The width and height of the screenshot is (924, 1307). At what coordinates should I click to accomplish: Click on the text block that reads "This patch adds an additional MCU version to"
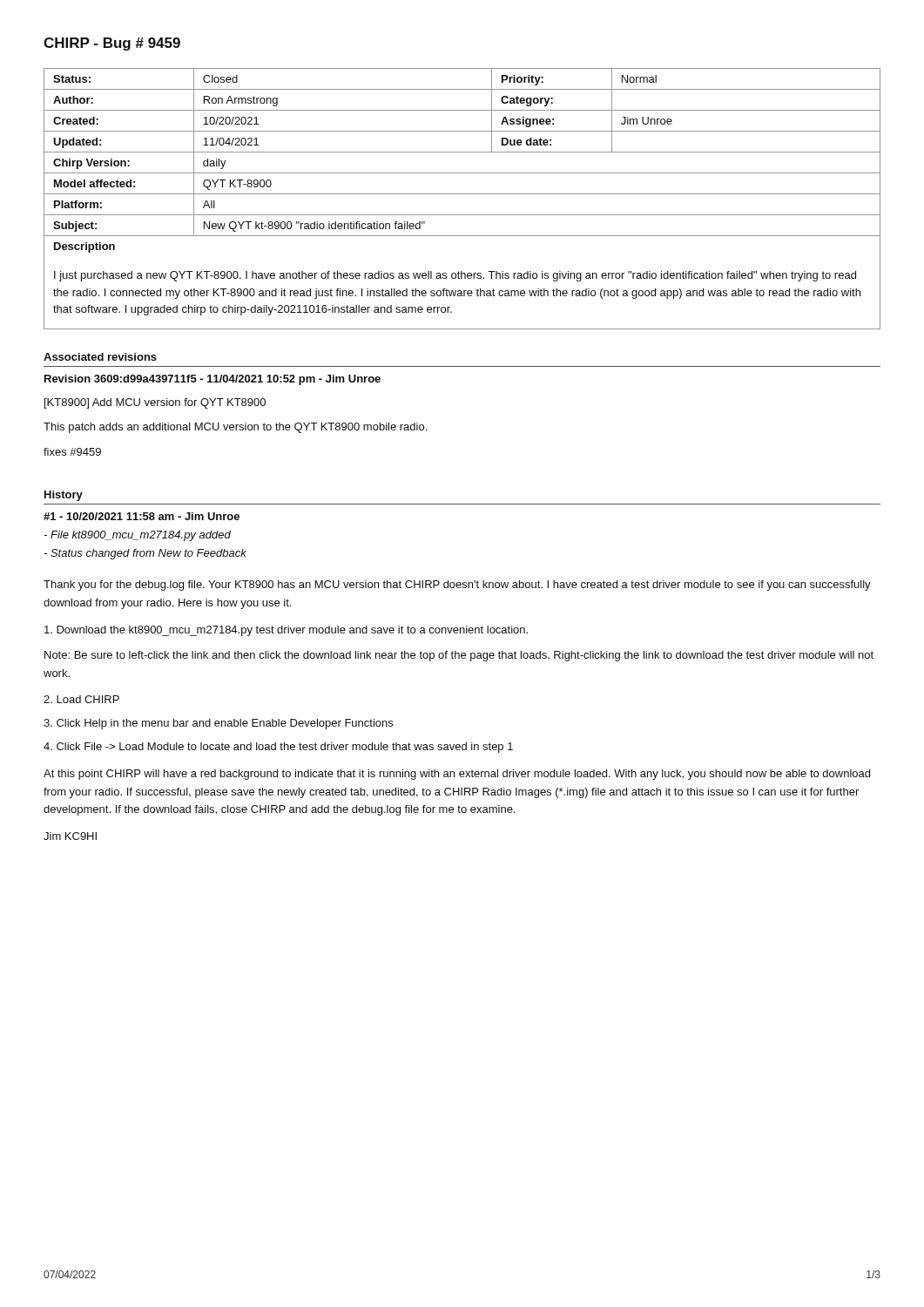click(236, 427)
